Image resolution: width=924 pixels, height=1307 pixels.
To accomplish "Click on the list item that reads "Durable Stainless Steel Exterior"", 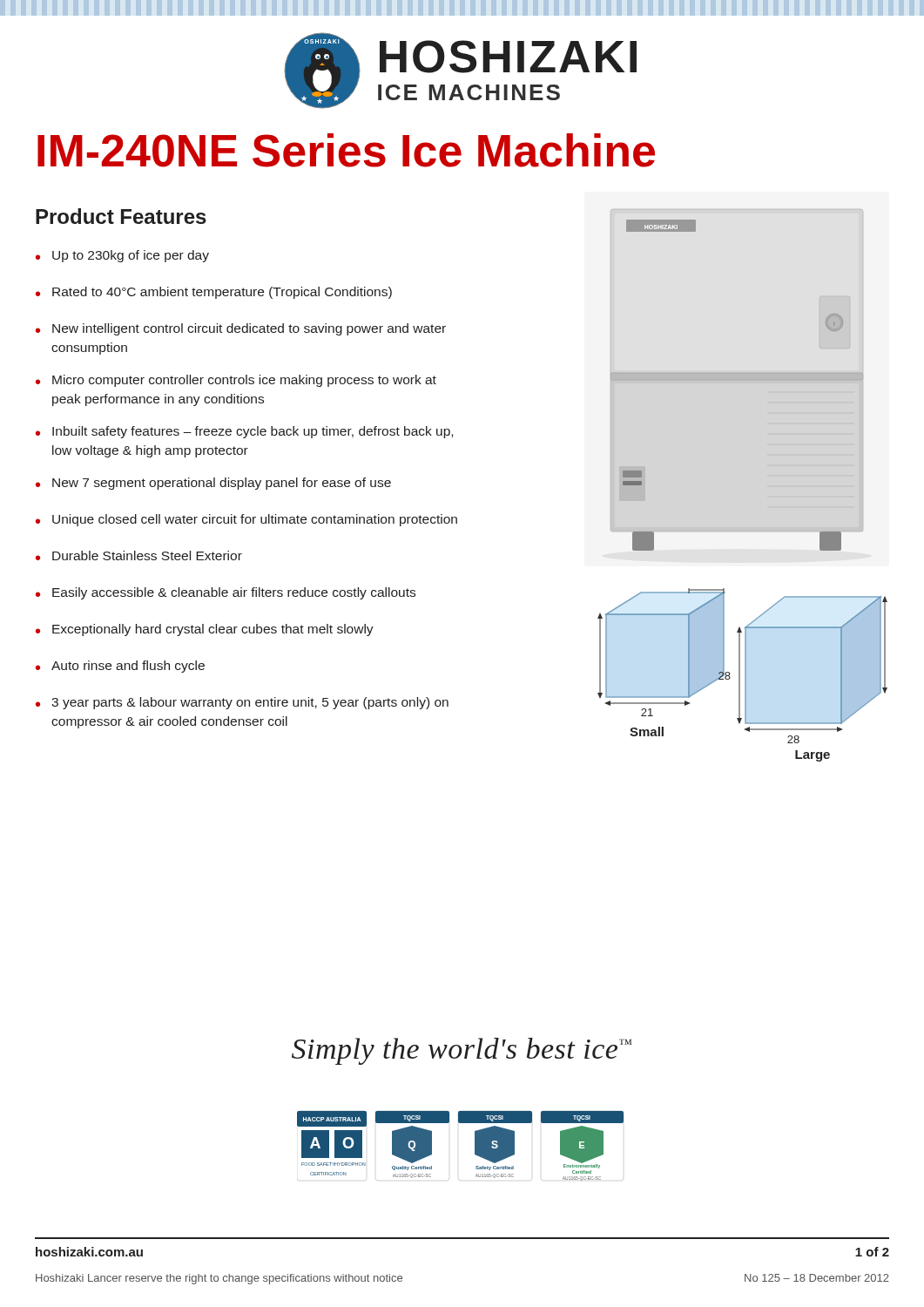I will click(147, 555).
